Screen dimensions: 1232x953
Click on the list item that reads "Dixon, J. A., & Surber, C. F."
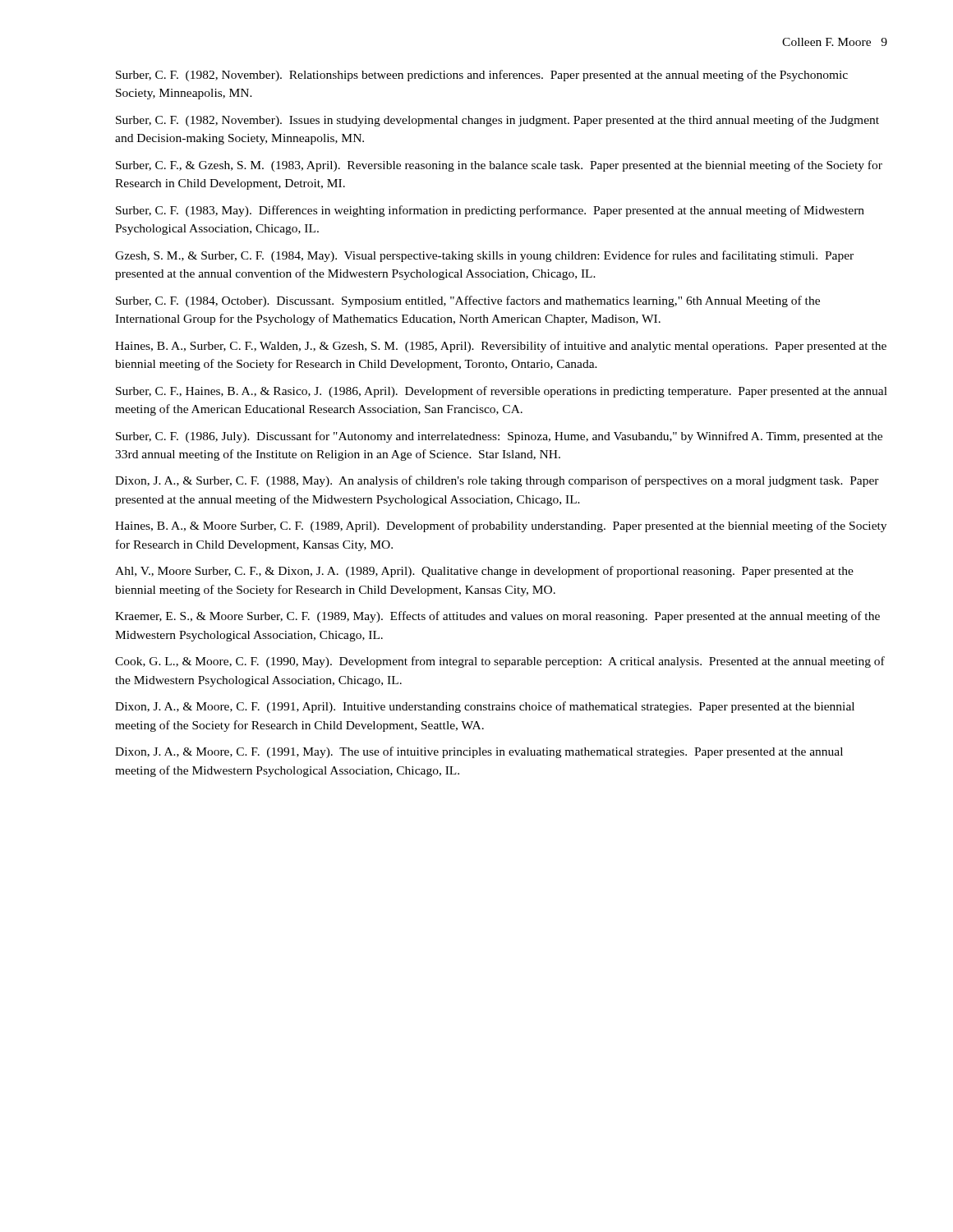485,490
